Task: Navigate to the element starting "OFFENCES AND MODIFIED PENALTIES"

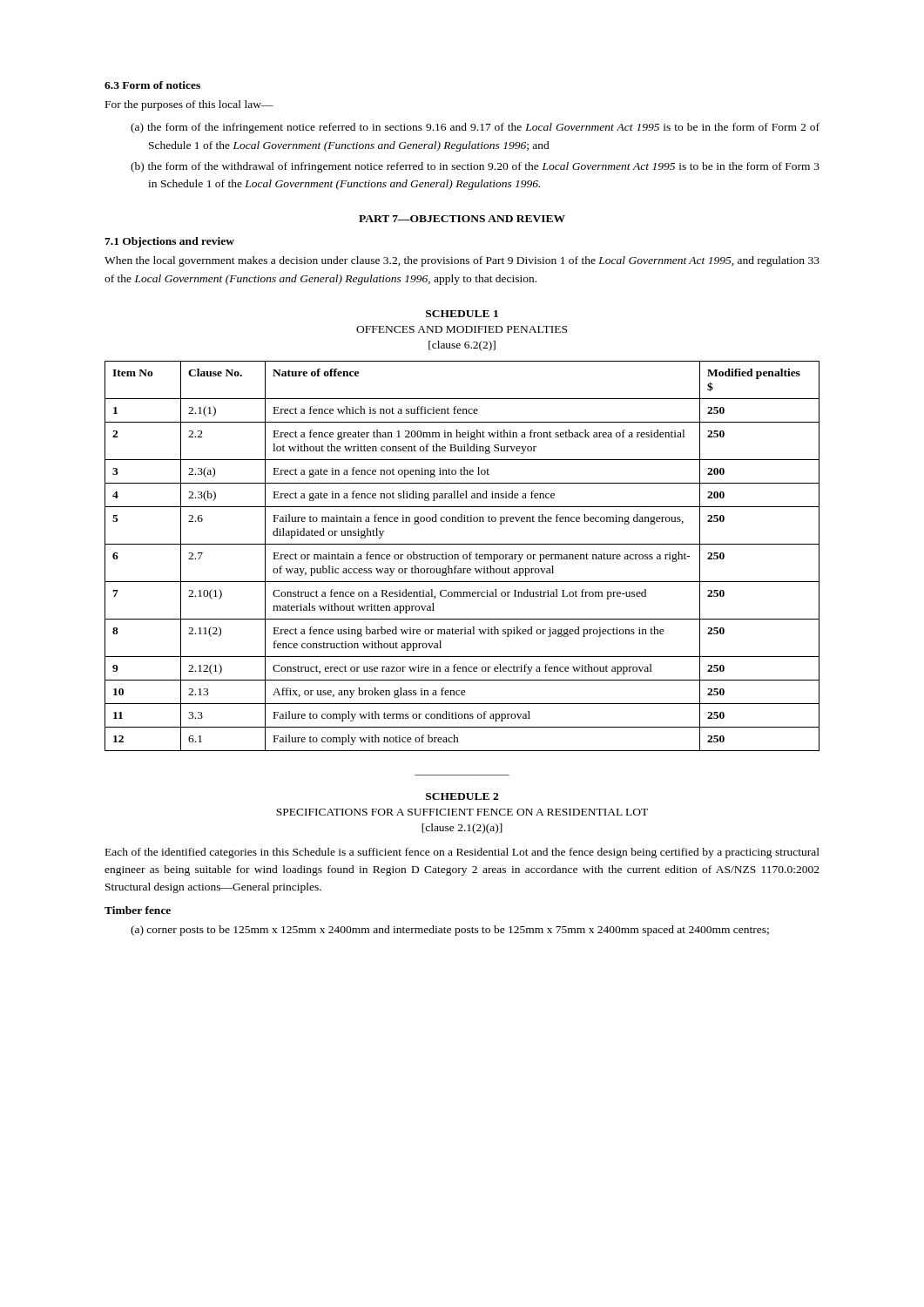Action: (x=462, y=329)
